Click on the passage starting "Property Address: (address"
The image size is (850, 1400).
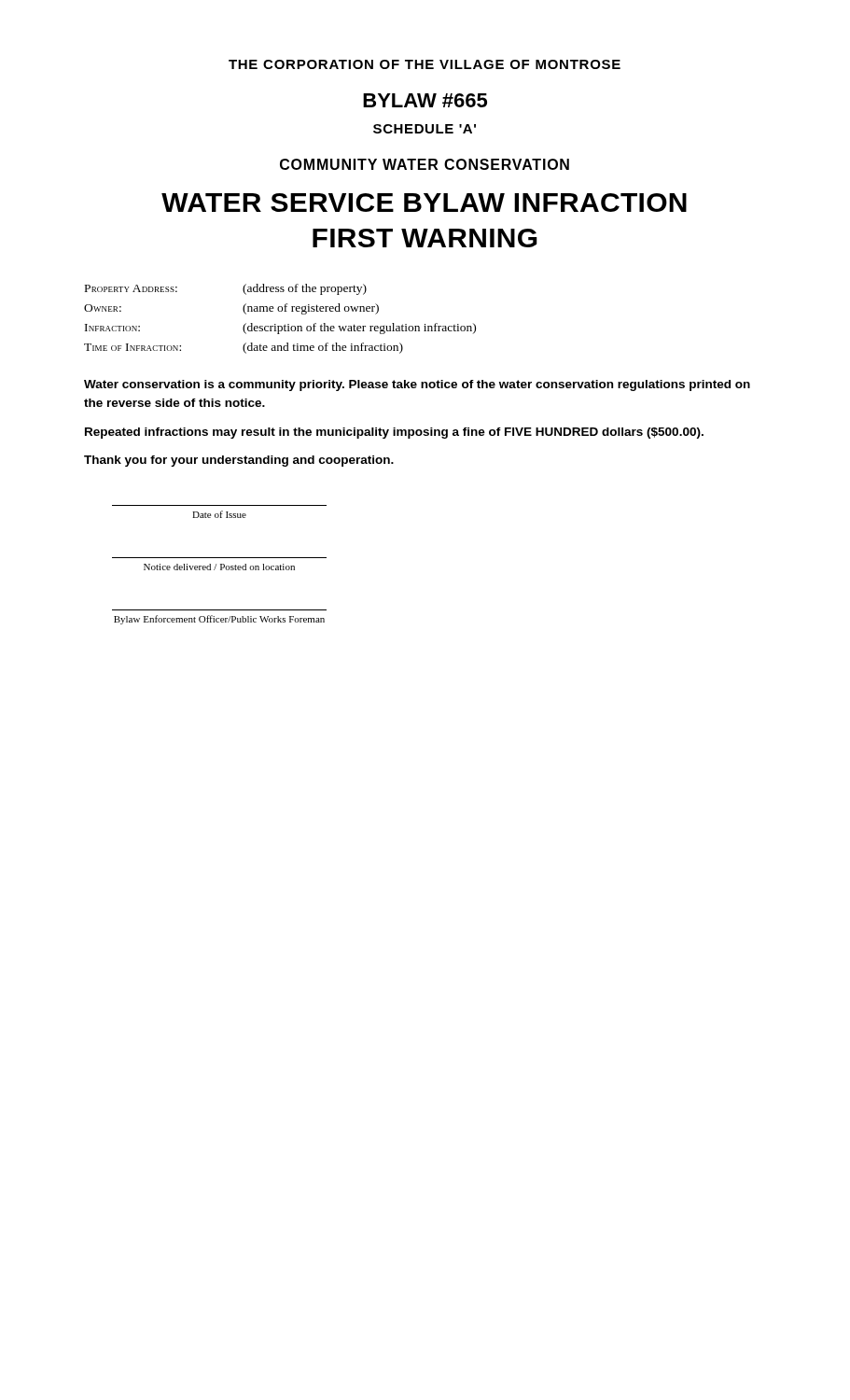click(x=425, y=318)
